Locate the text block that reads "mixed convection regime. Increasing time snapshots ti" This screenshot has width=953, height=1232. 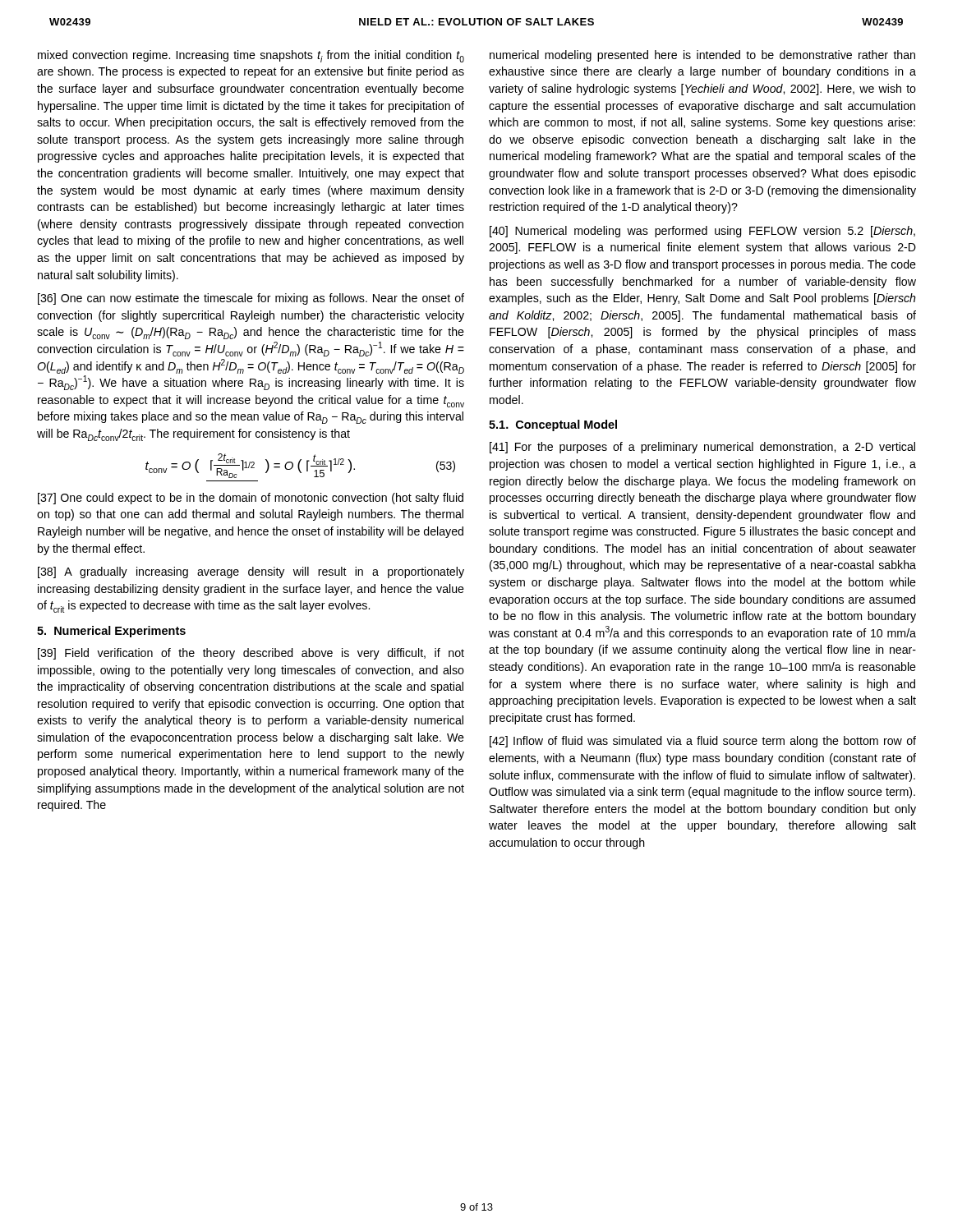coord(251,165)
